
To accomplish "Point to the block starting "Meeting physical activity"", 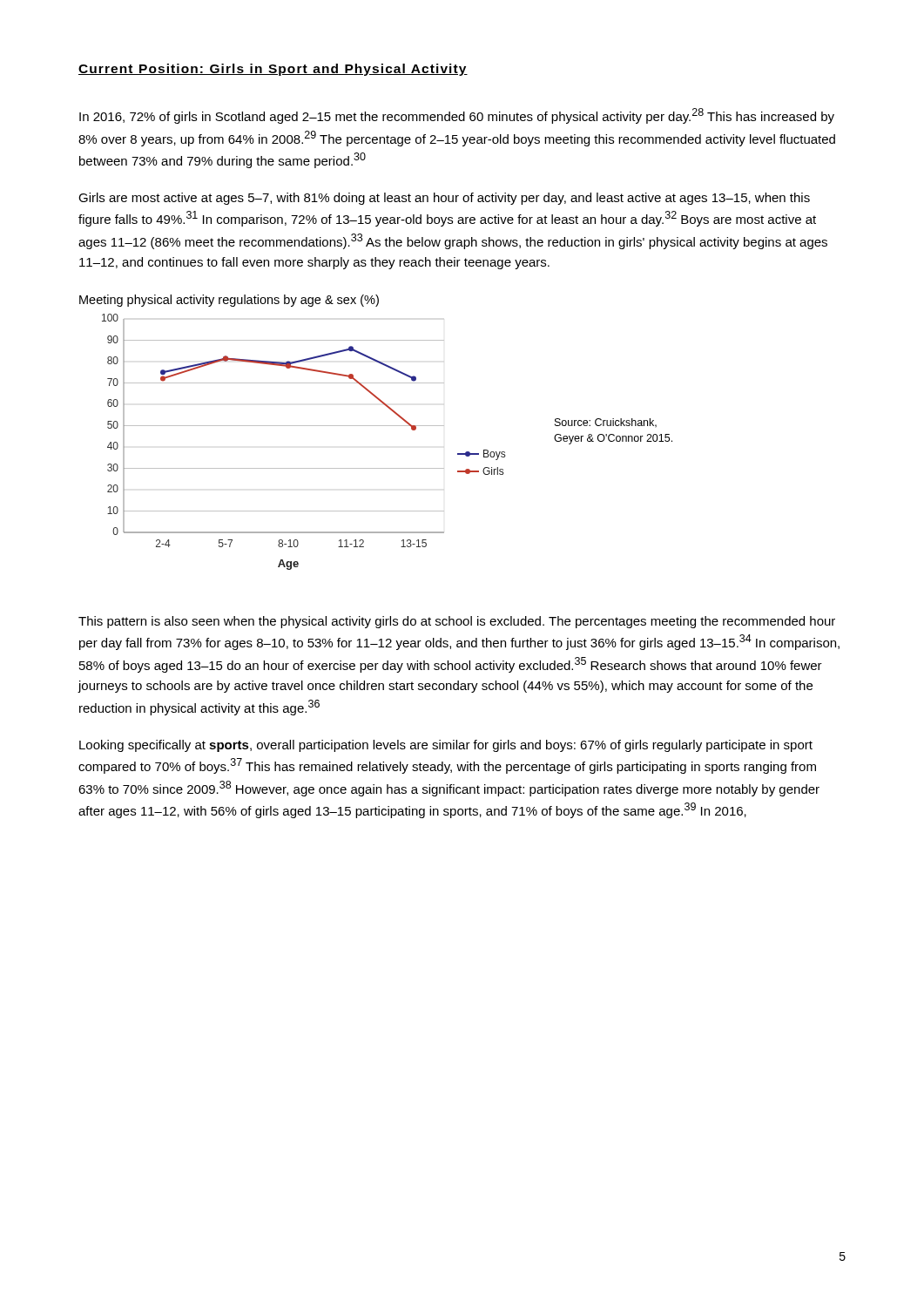I will pos(229,300).
